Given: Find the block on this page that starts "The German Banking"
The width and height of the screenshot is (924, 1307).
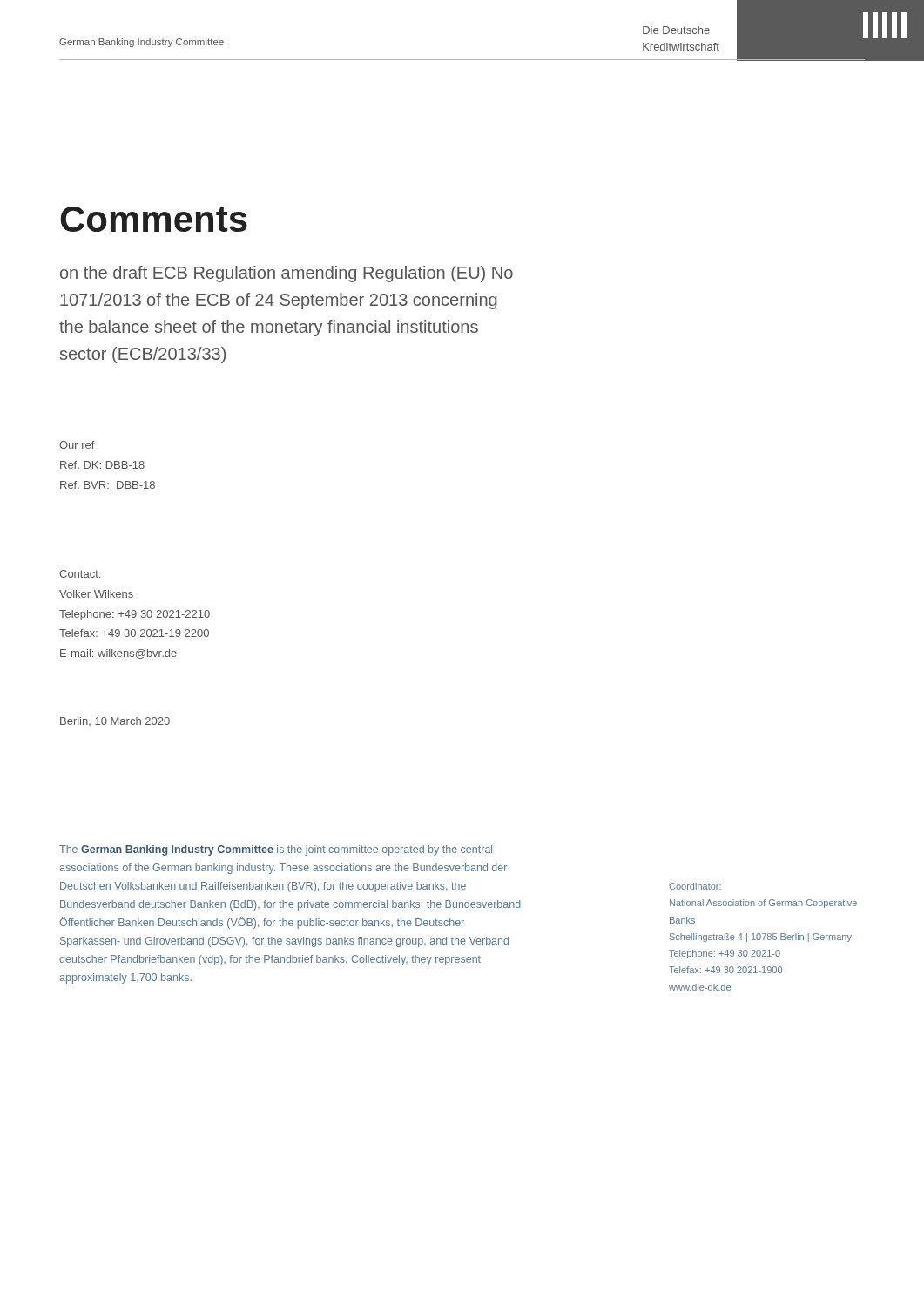Looking at the screenshot, I should 290,914.
